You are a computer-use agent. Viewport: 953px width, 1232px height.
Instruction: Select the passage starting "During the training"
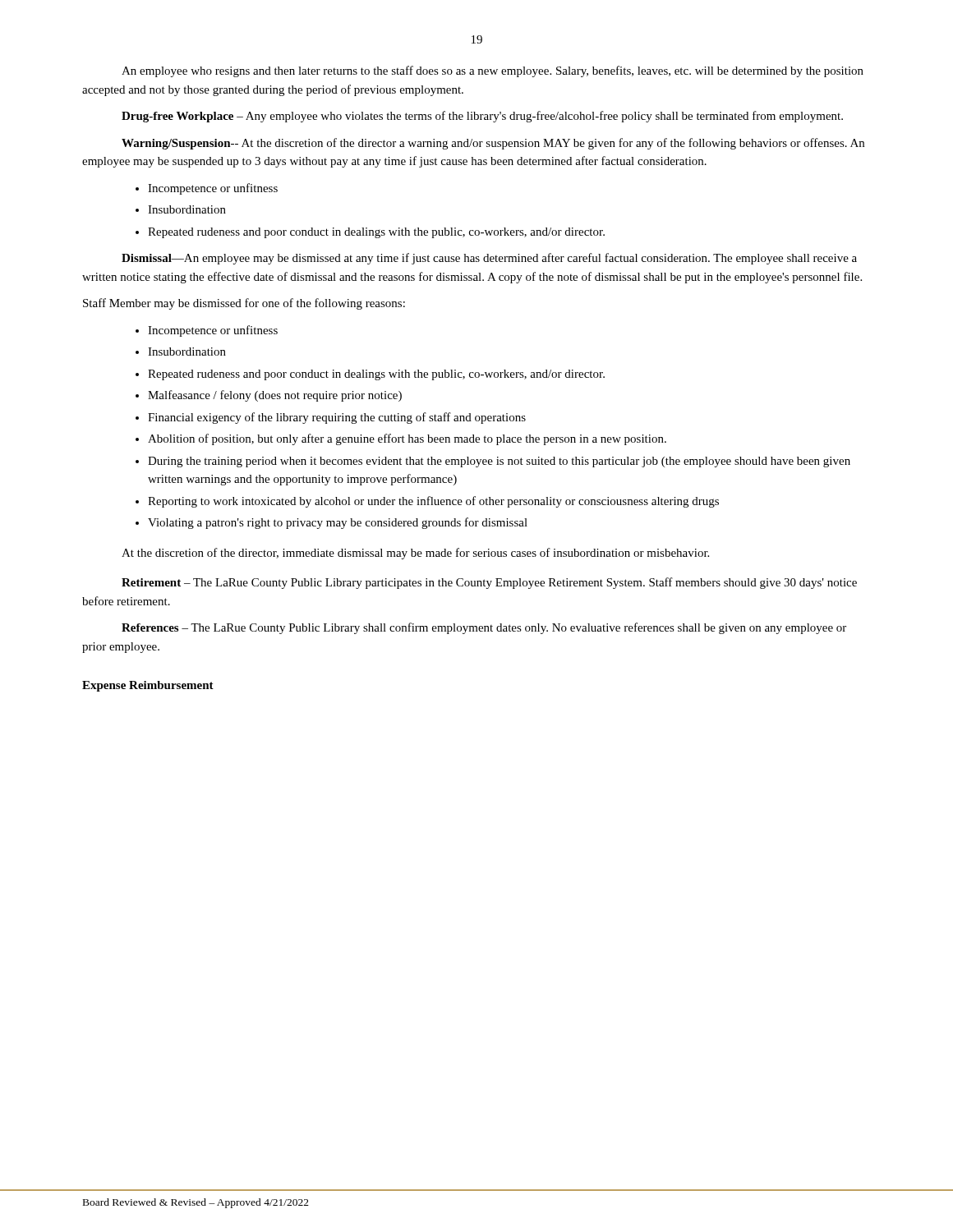tap(499, 470)
